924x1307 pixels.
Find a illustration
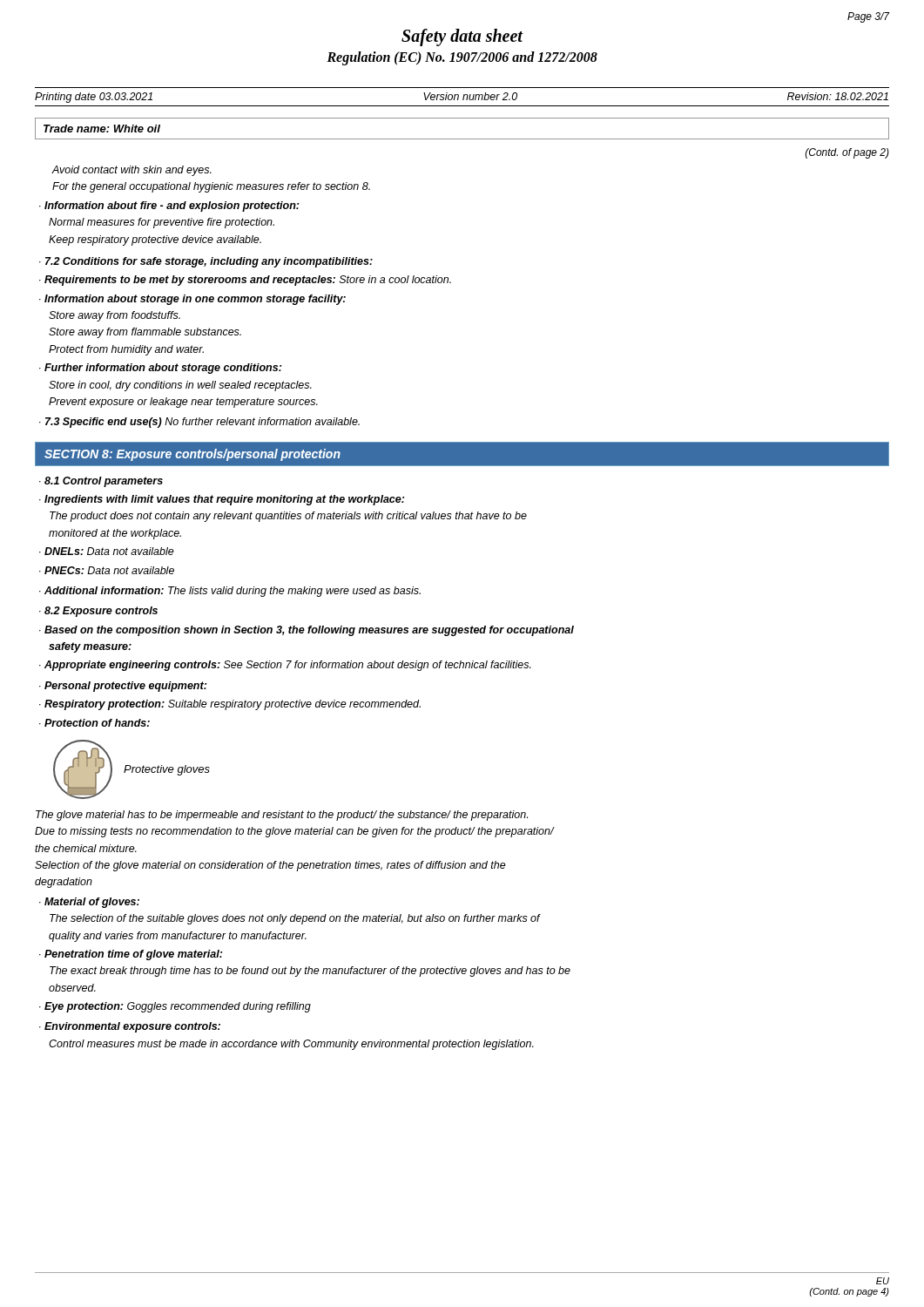pyautogui.click(x=471, y=769)
